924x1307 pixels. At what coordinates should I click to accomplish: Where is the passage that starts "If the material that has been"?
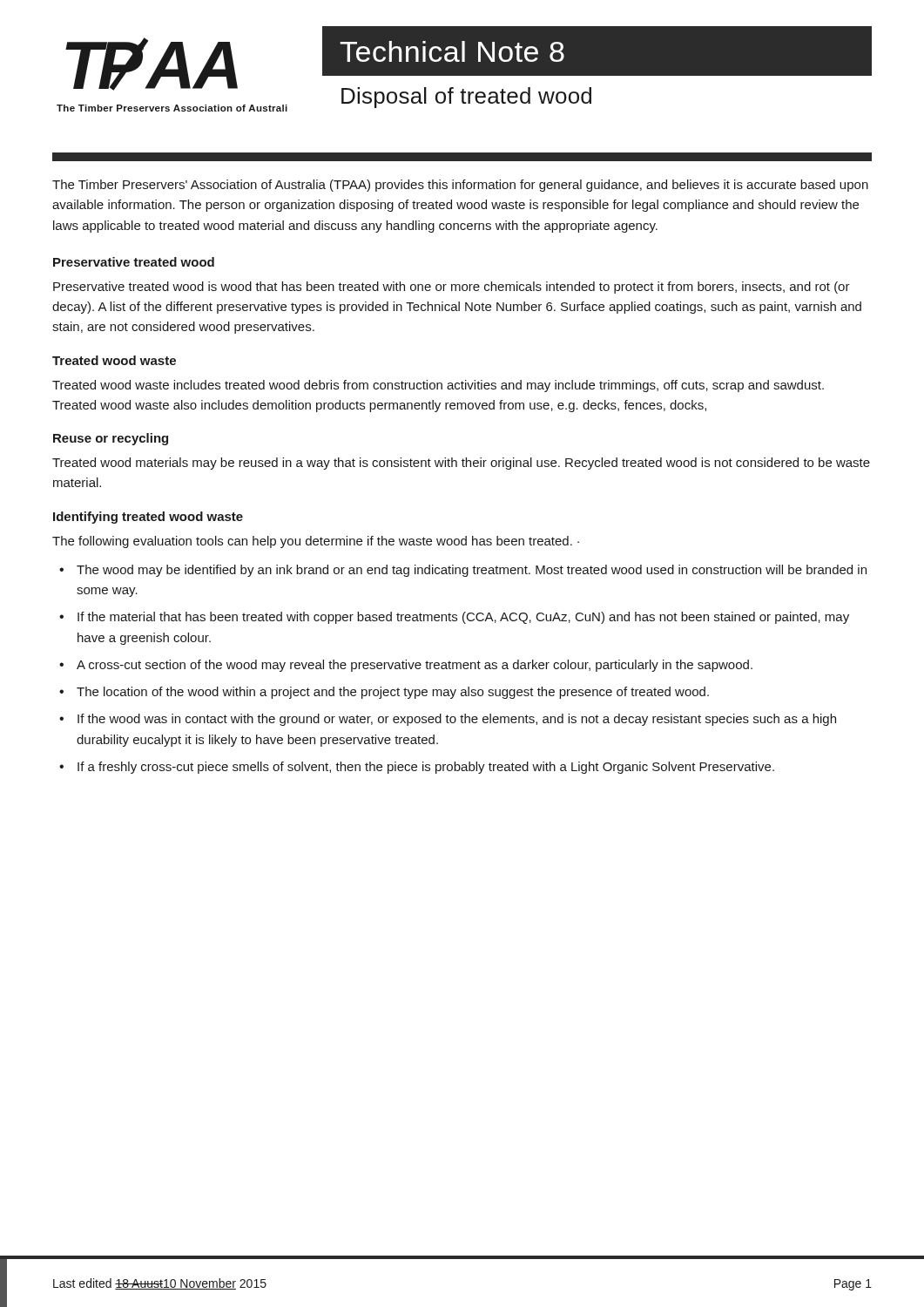pyautogui.click(x=463, y=627)
